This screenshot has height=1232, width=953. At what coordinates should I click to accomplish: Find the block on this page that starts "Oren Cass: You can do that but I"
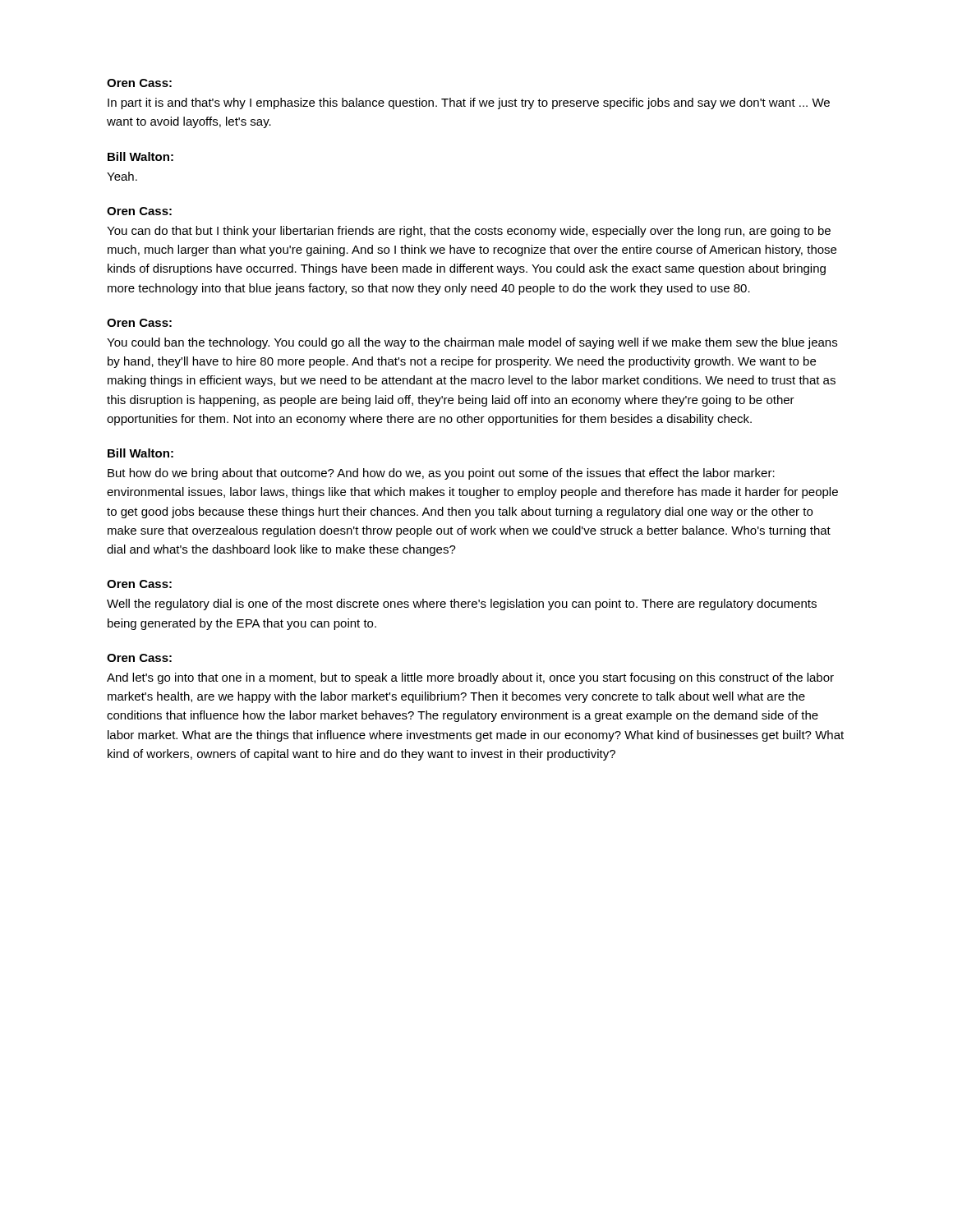476,250
